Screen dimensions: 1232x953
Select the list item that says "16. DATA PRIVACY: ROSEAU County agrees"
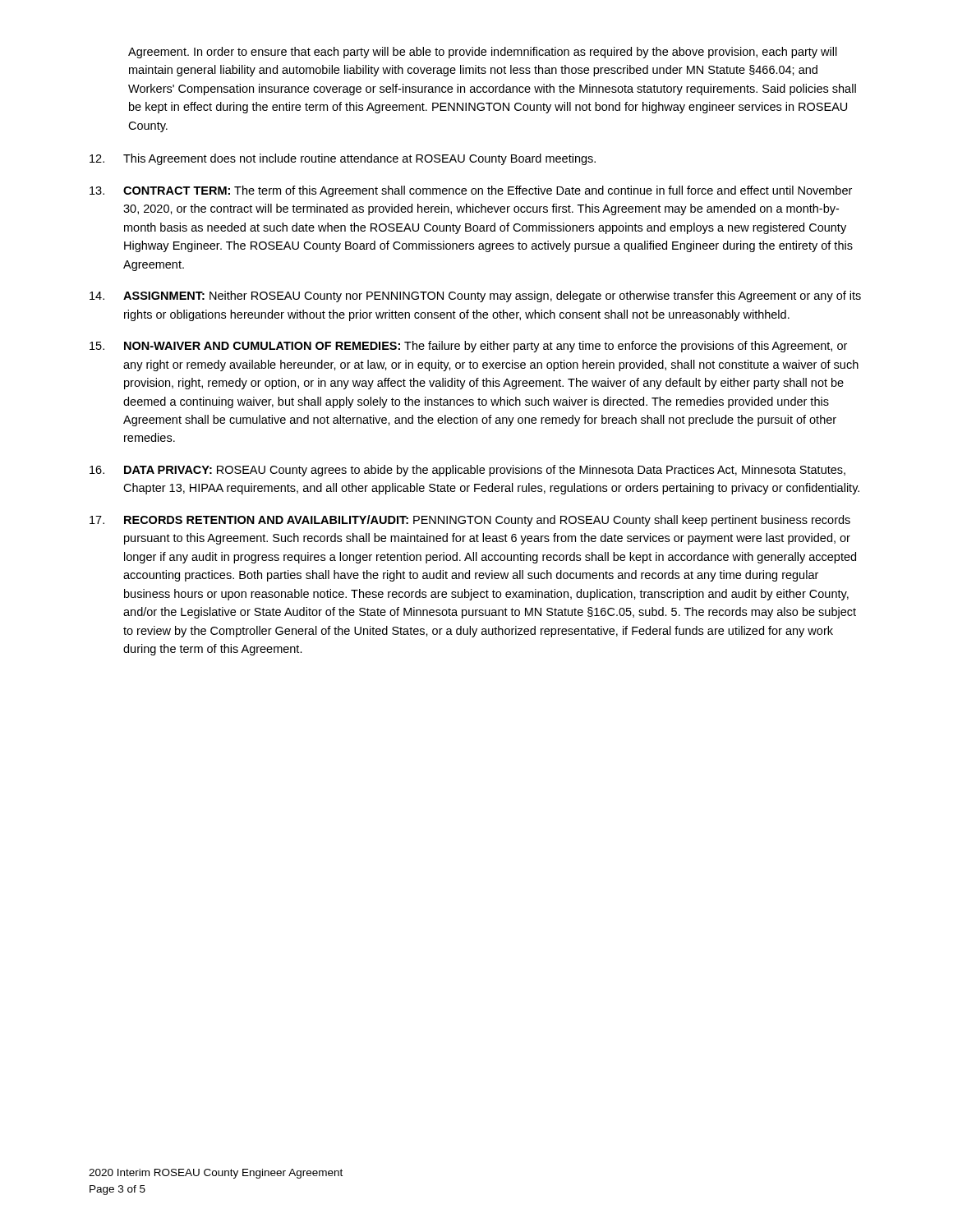pos(476,479)
